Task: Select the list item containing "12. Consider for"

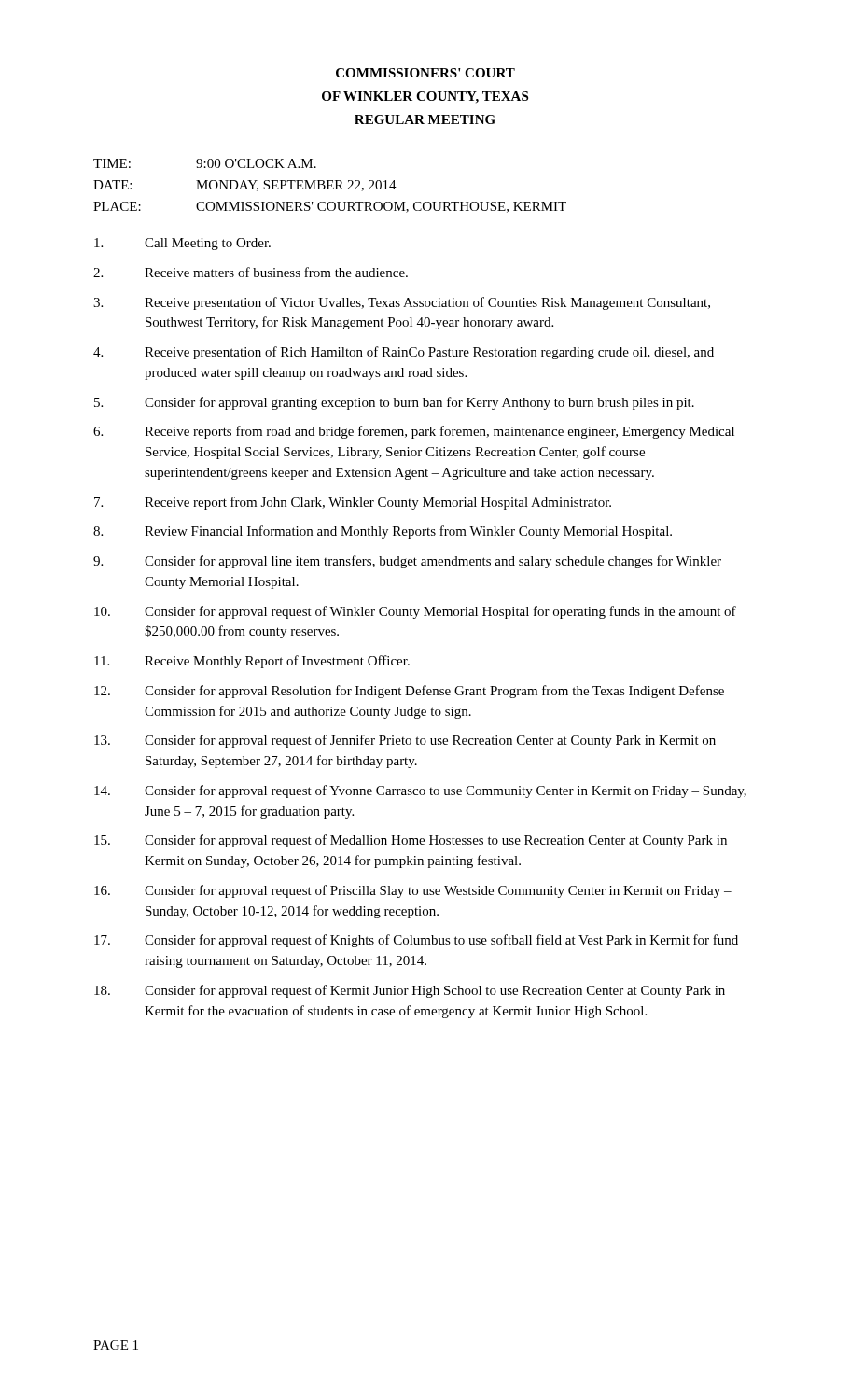Action: click(425, 701)
